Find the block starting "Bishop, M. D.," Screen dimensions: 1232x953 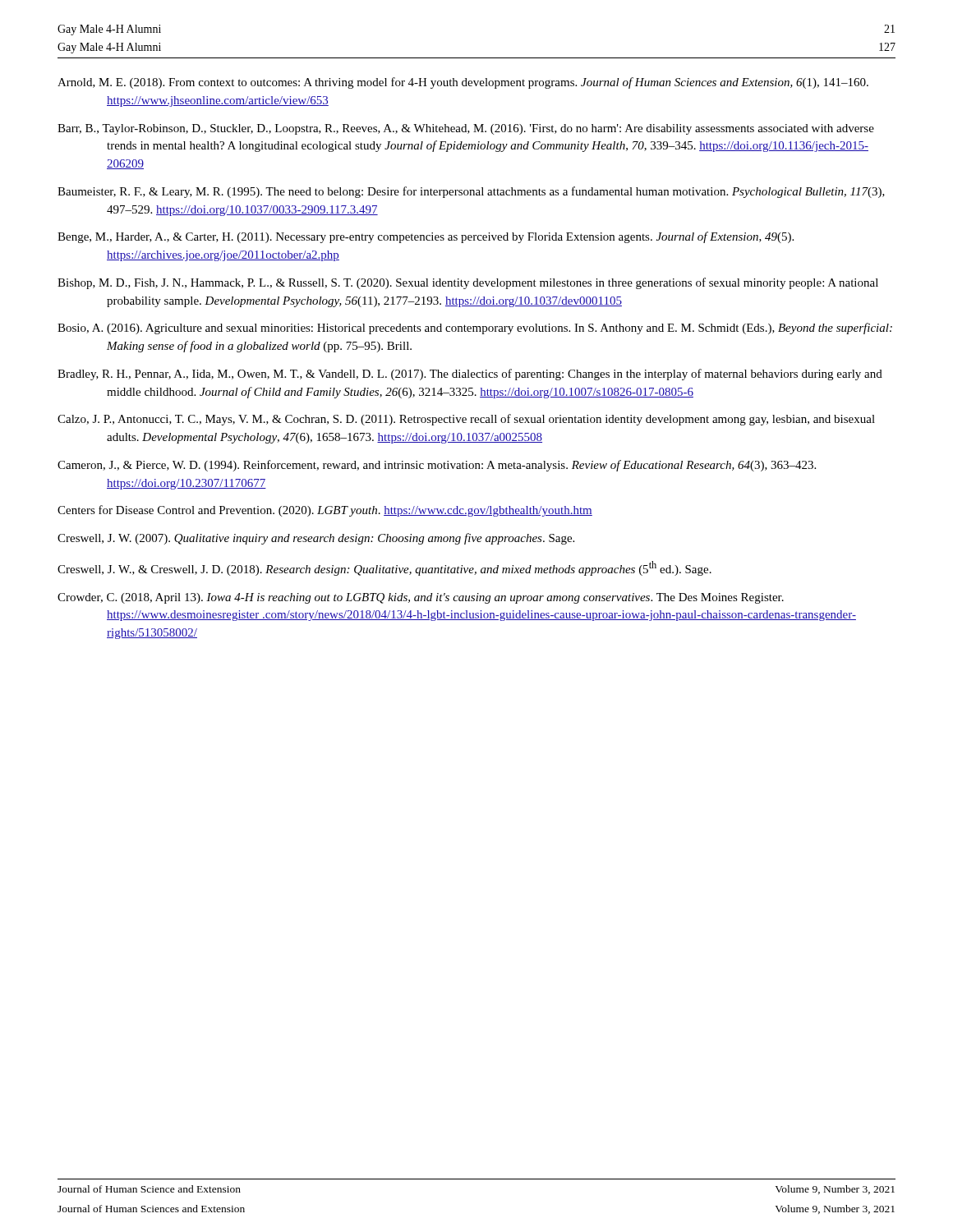click(468, 291)
